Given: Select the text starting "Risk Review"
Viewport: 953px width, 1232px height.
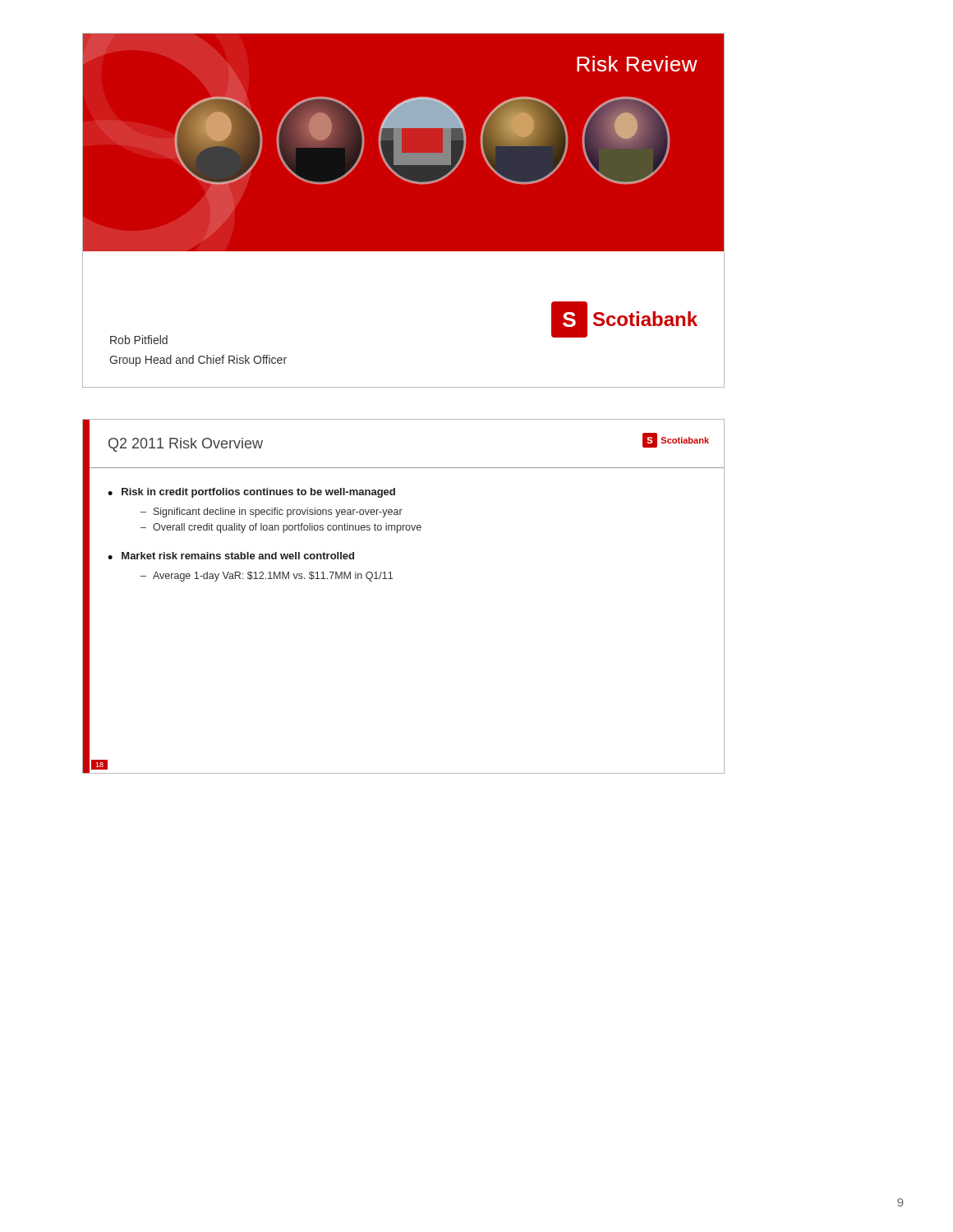Looking at the screenshot, I should coord(637,64).
